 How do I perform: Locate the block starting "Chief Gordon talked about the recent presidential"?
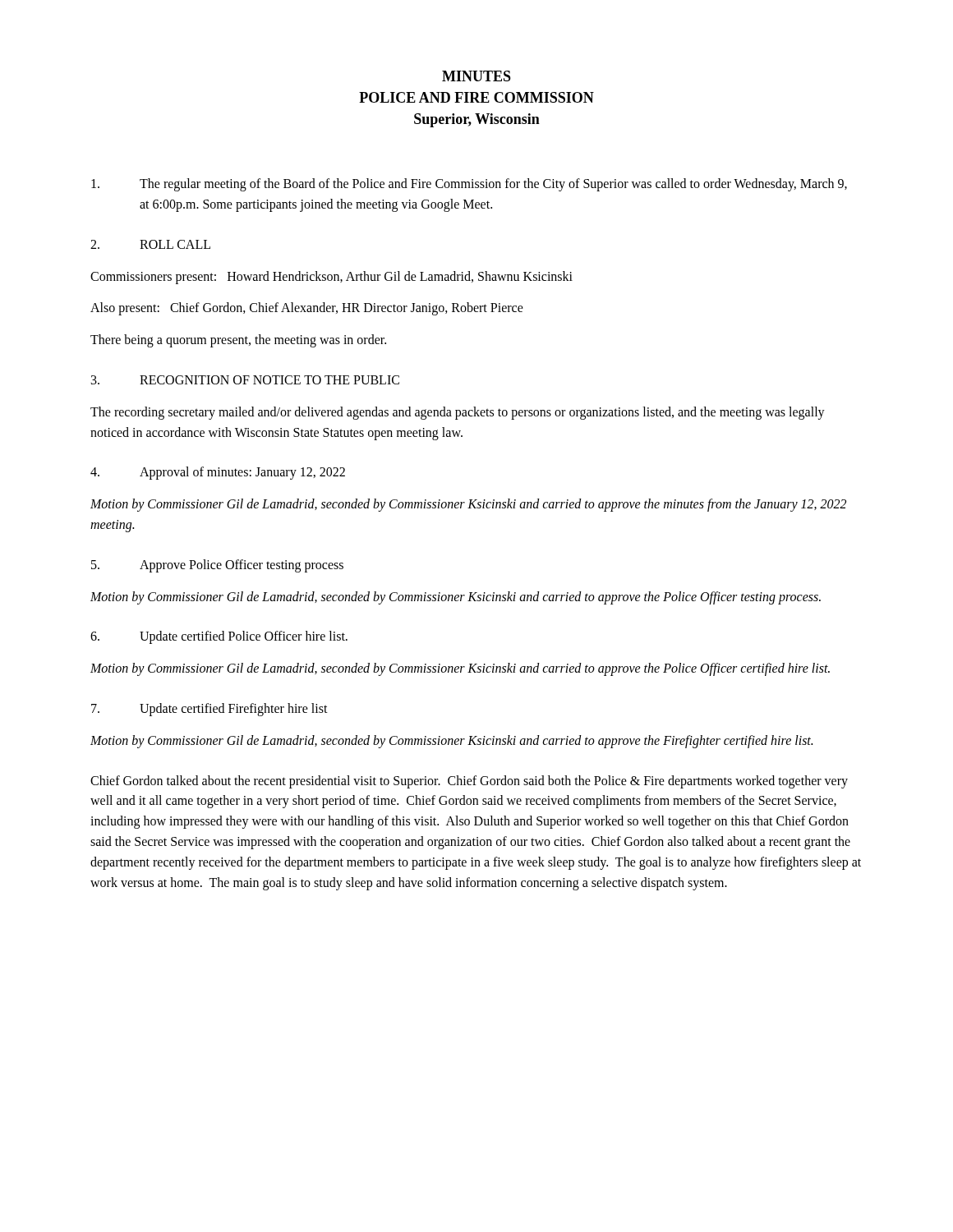(x=476, y=831)
